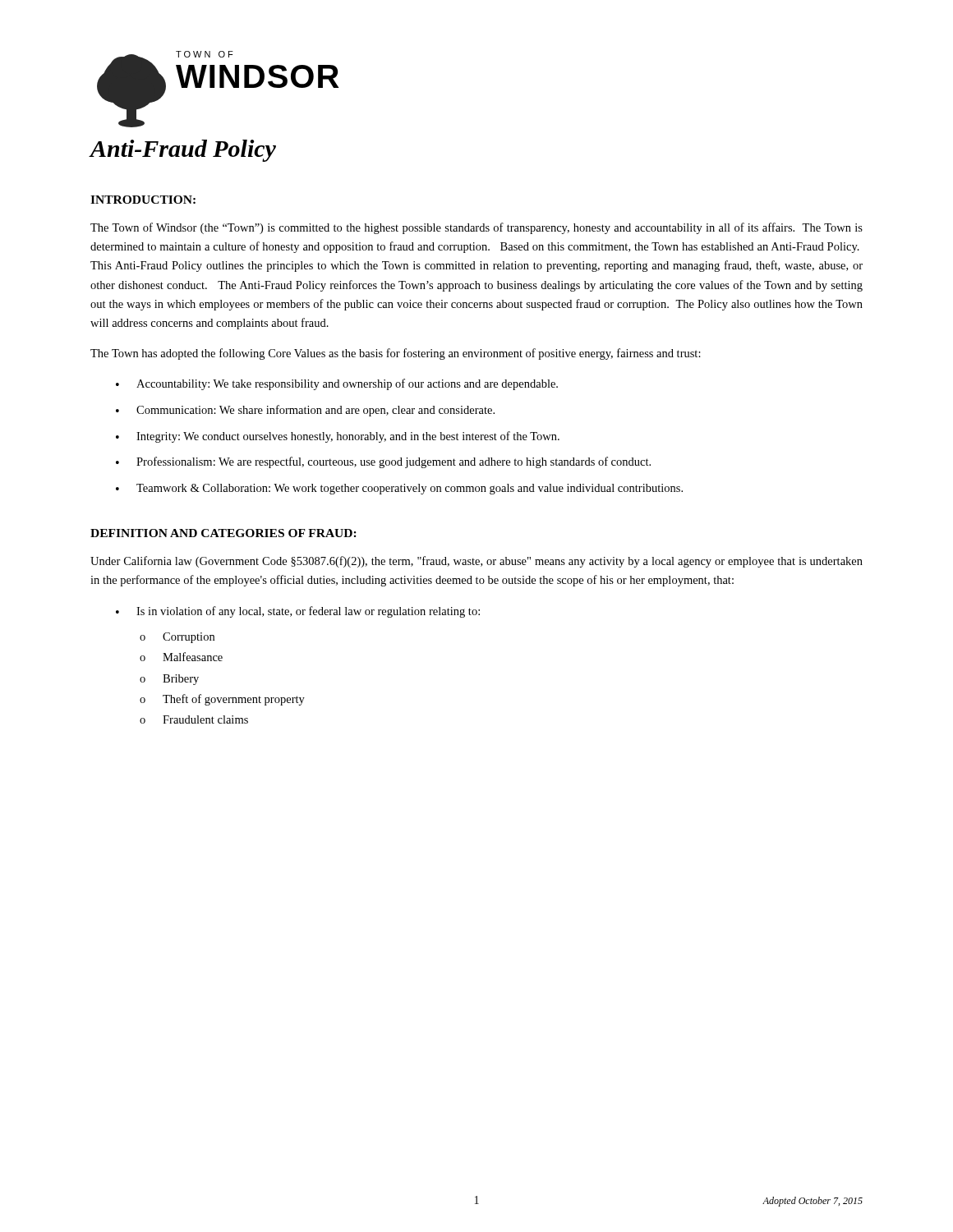This screenshot has width=953, height=1232.
Task: Where does it say "o Fraudulent claims"?
Action: 194,720
